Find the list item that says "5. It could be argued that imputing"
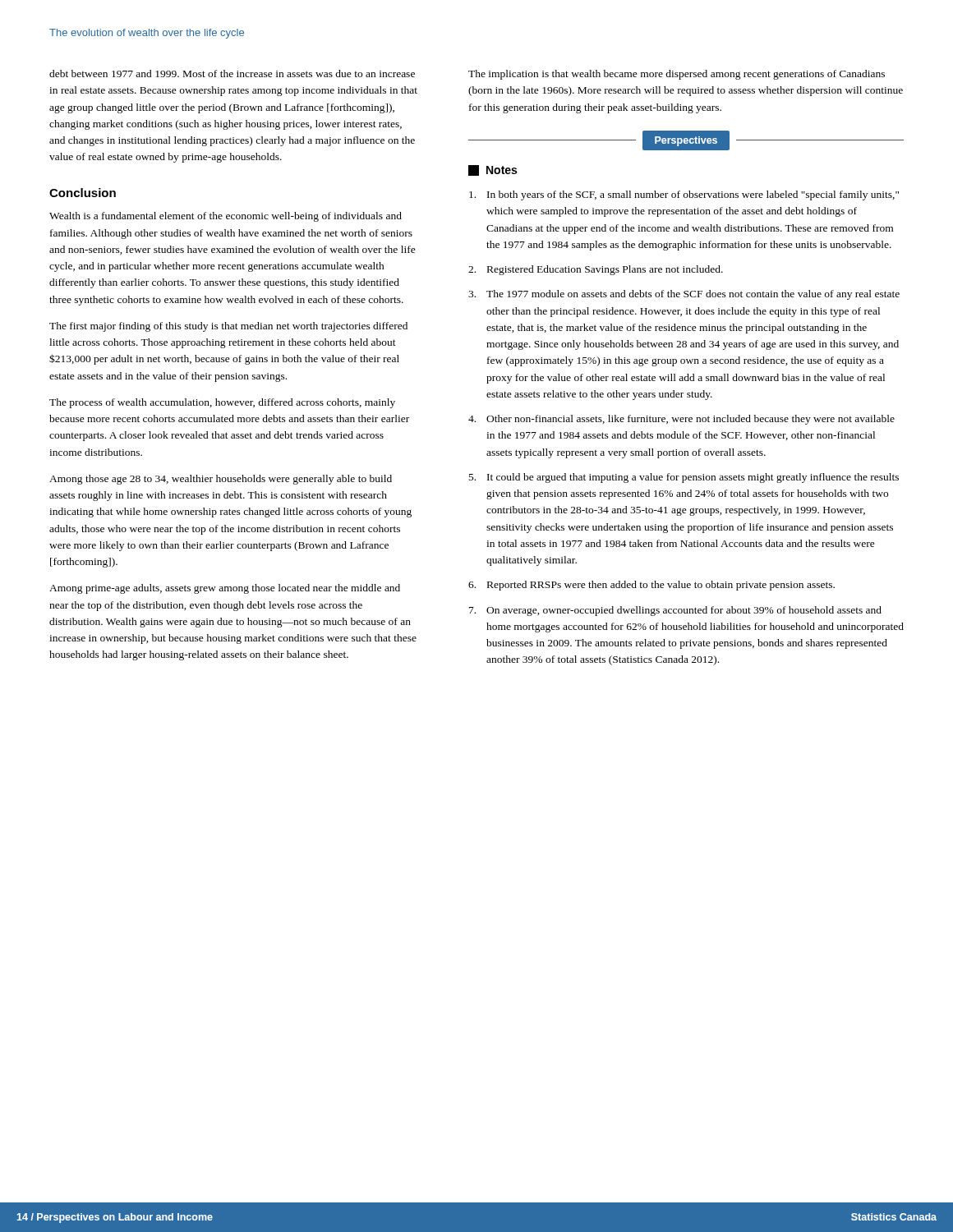Image resolution: width=953 pixels, height=1232 pixels. [x=686, y=519]
